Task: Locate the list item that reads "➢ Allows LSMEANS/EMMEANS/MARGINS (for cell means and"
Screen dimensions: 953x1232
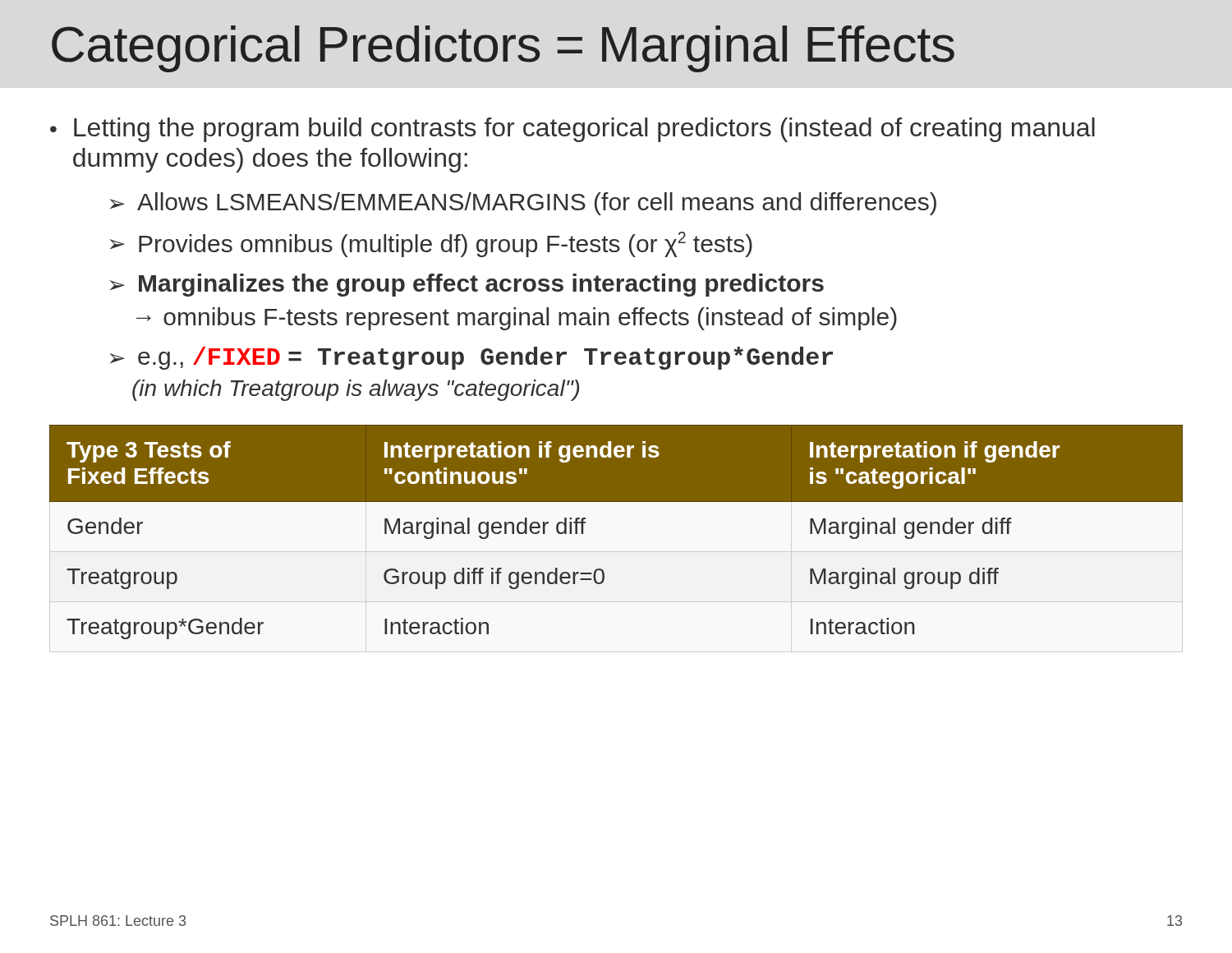Action: click(x=522, y=203)
